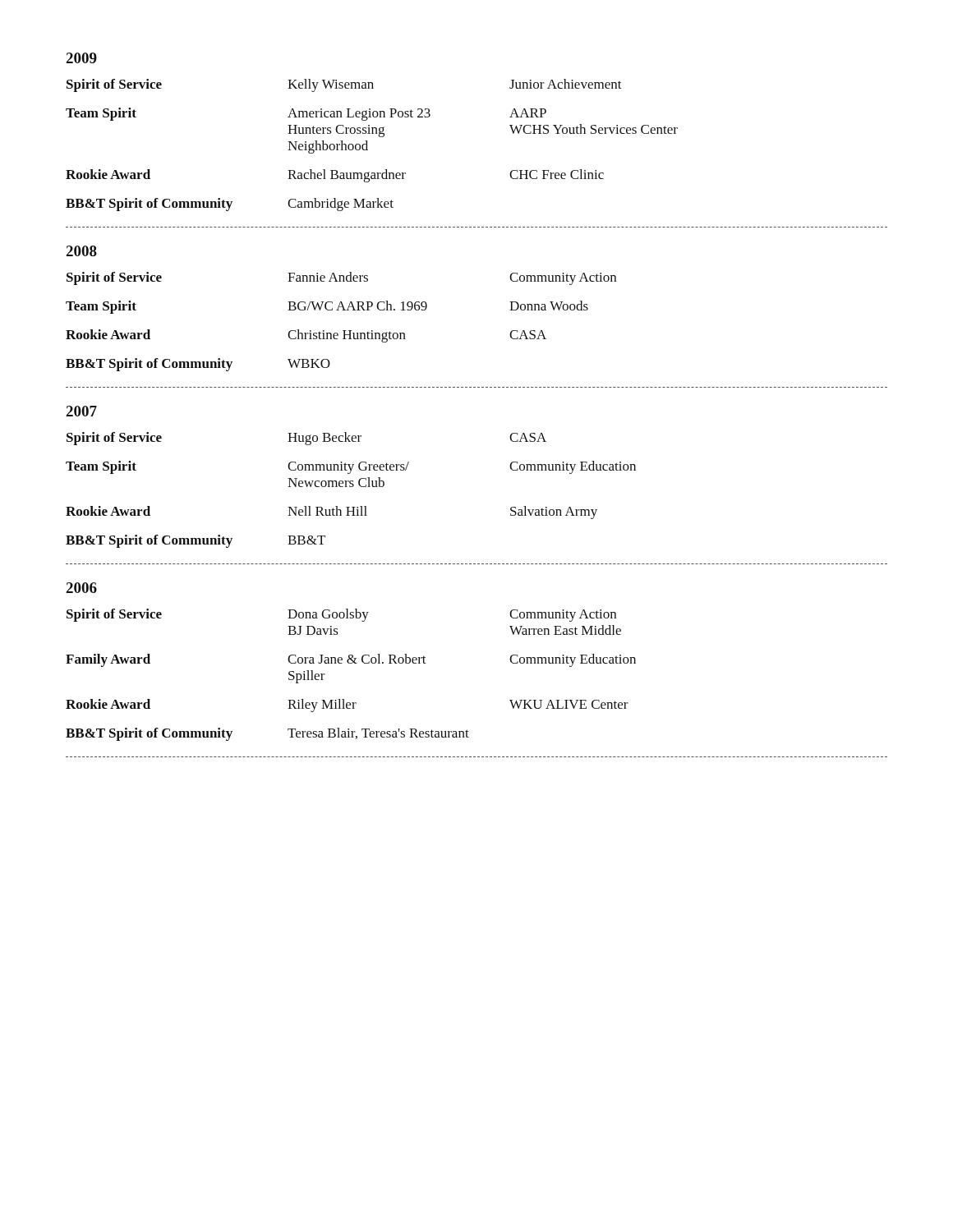Find the list item containing "Rookie Award Riley Miller WKU ALIVE Center"

click(347, 706)
